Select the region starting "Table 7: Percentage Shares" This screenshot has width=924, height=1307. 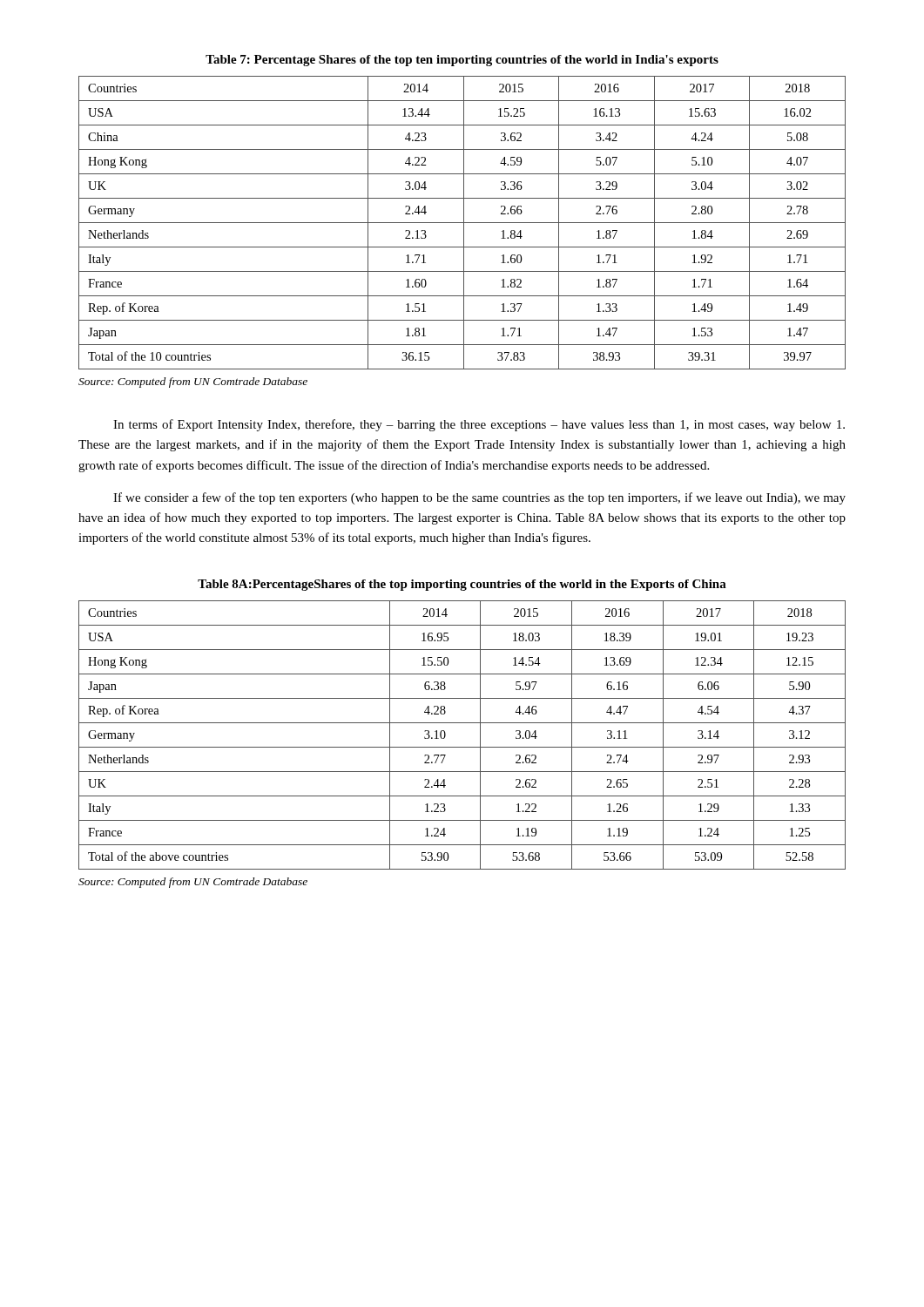pos(462,59)
